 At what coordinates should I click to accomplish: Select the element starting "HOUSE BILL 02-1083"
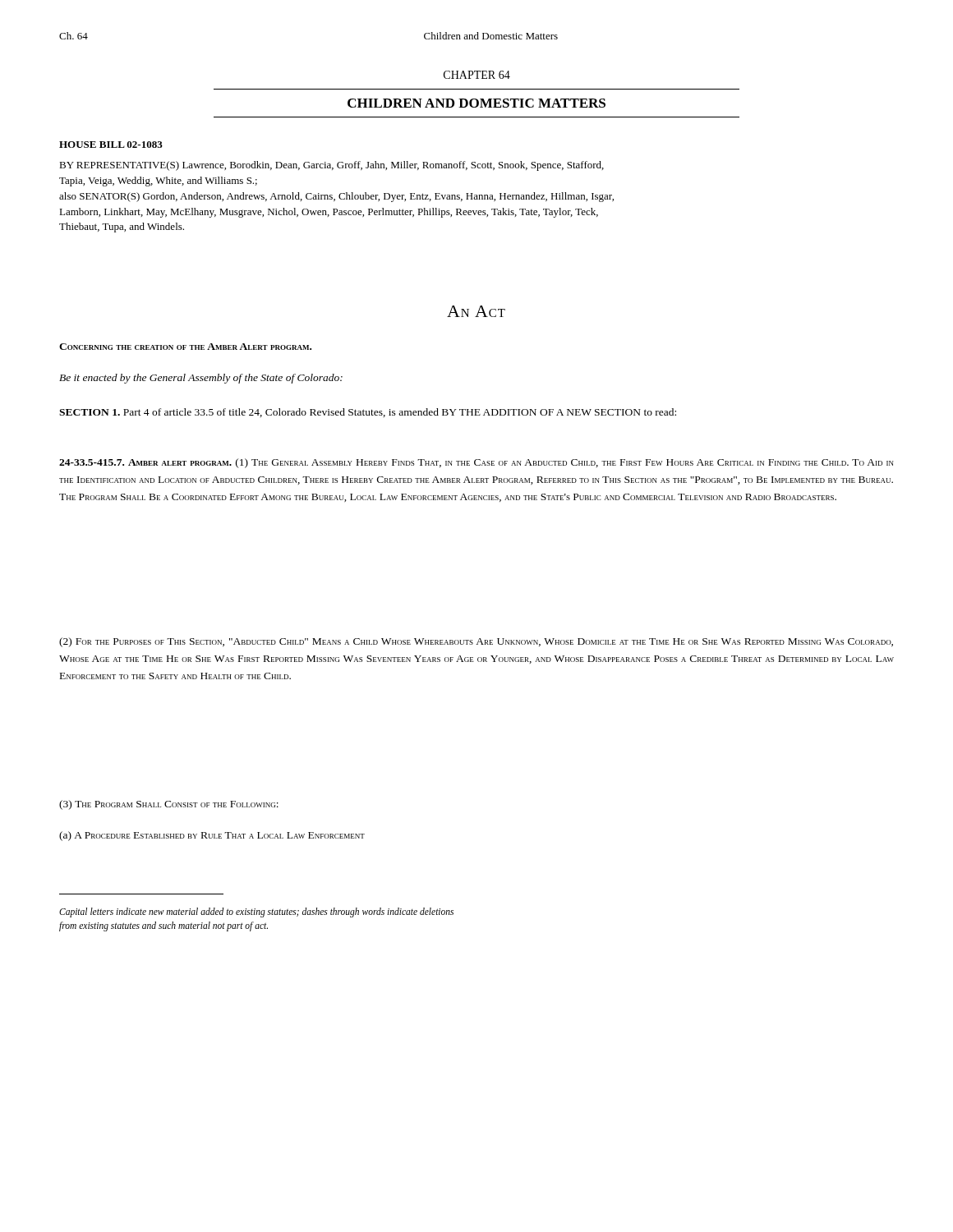pos(111,144)
